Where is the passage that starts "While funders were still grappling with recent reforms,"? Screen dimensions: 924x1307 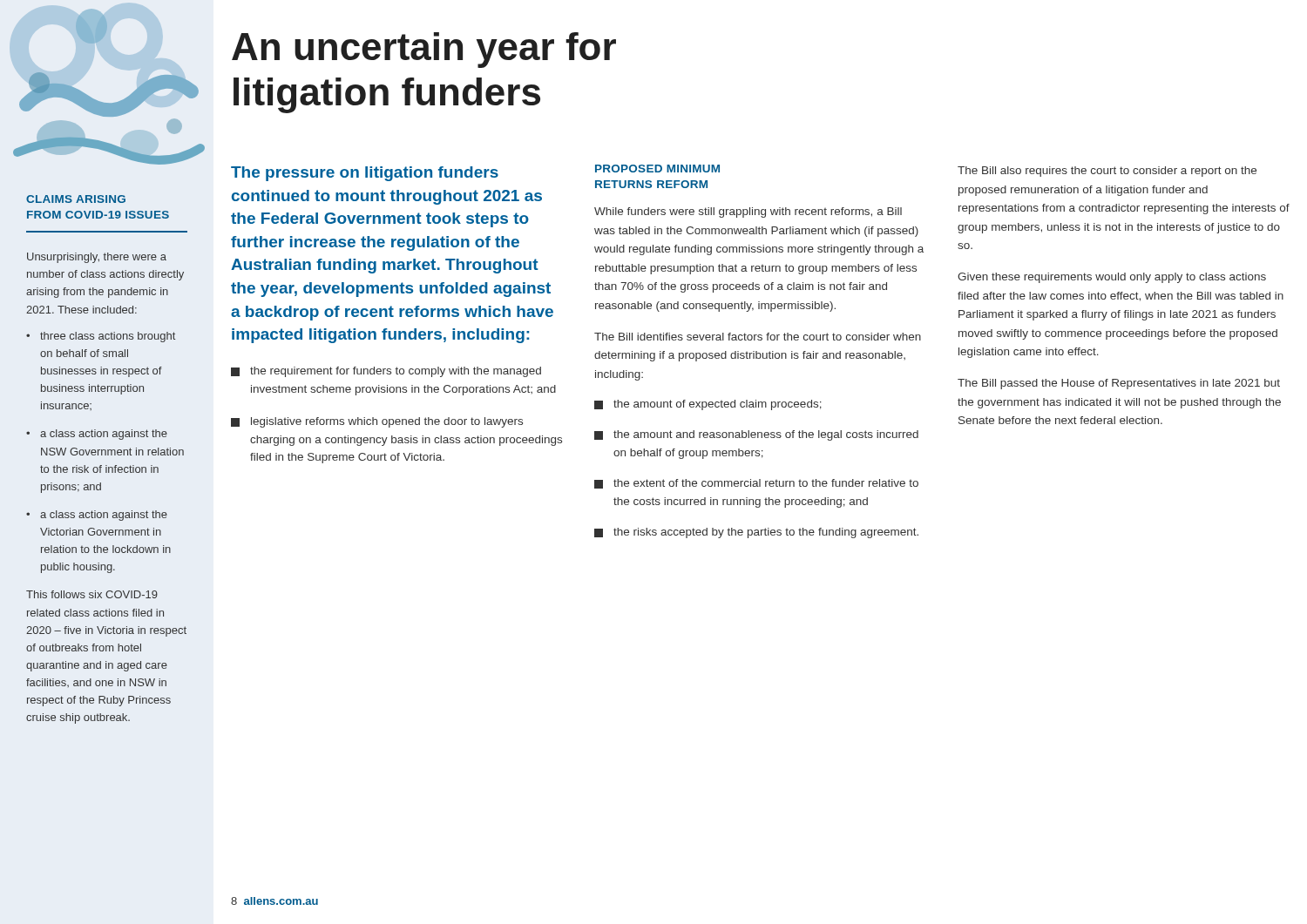tap(759, 258)
